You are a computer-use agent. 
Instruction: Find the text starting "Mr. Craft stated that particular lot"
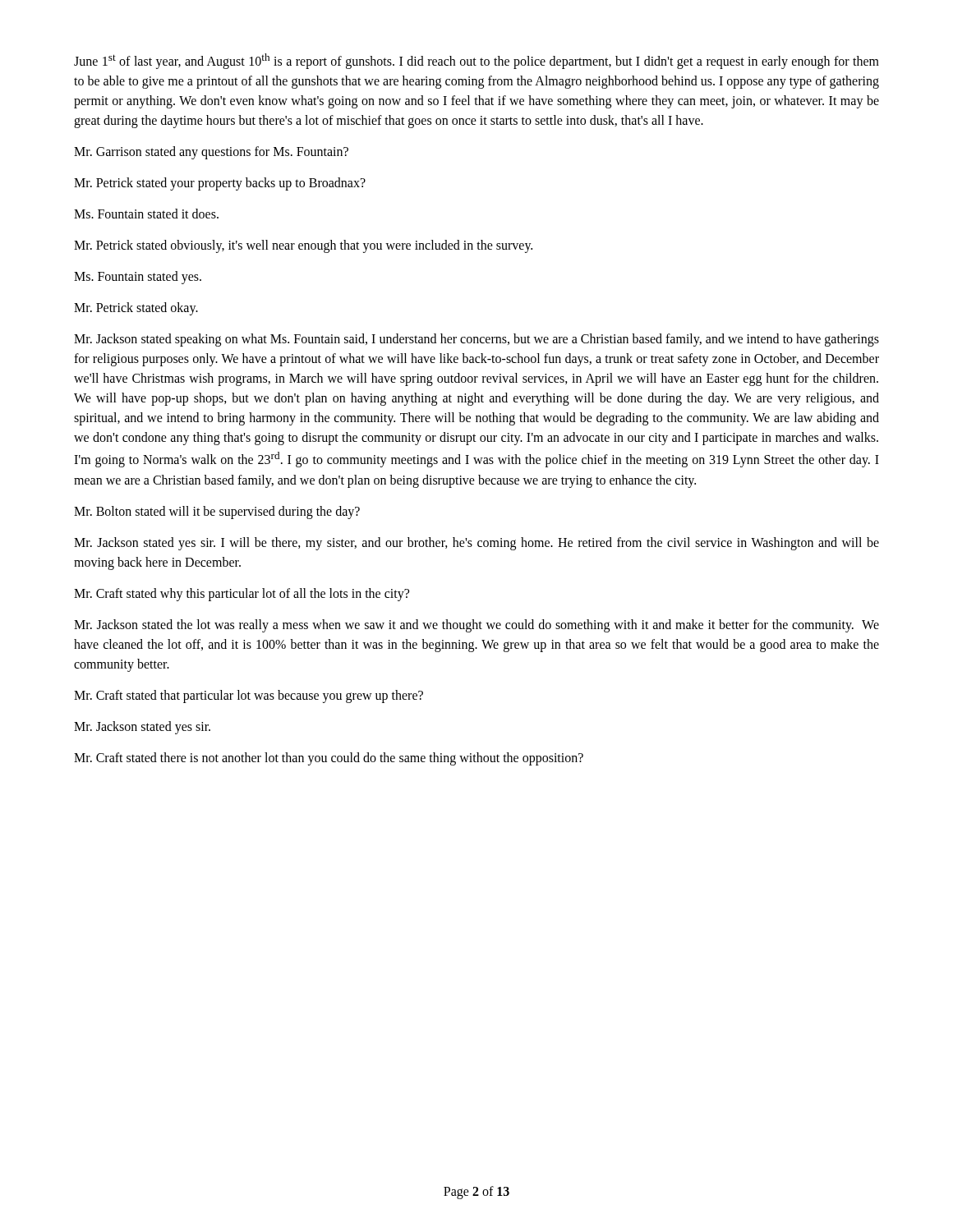[249, 695]
